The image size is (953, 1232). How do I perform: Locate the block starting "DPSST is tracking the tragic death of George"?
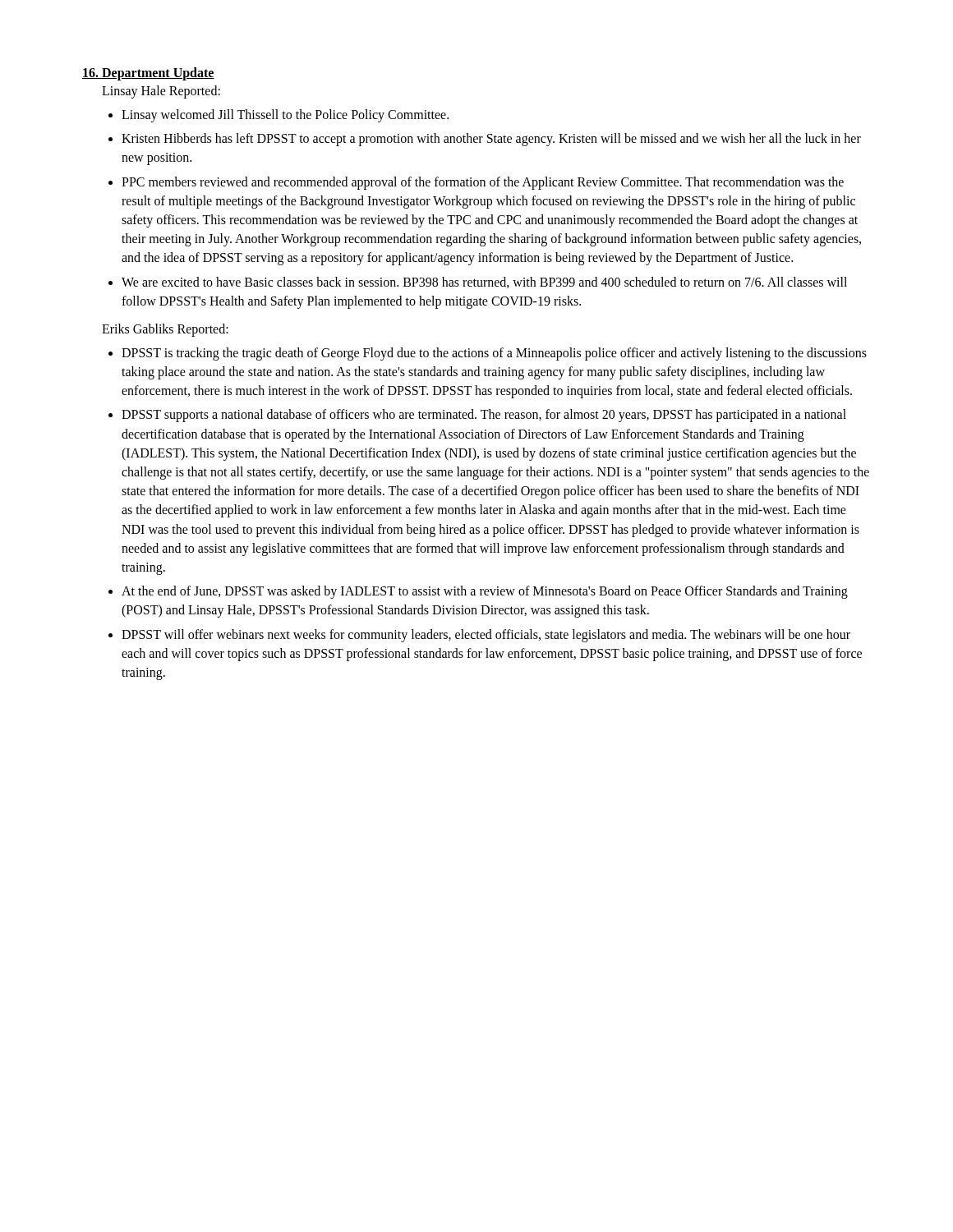(x=494, y=372)
